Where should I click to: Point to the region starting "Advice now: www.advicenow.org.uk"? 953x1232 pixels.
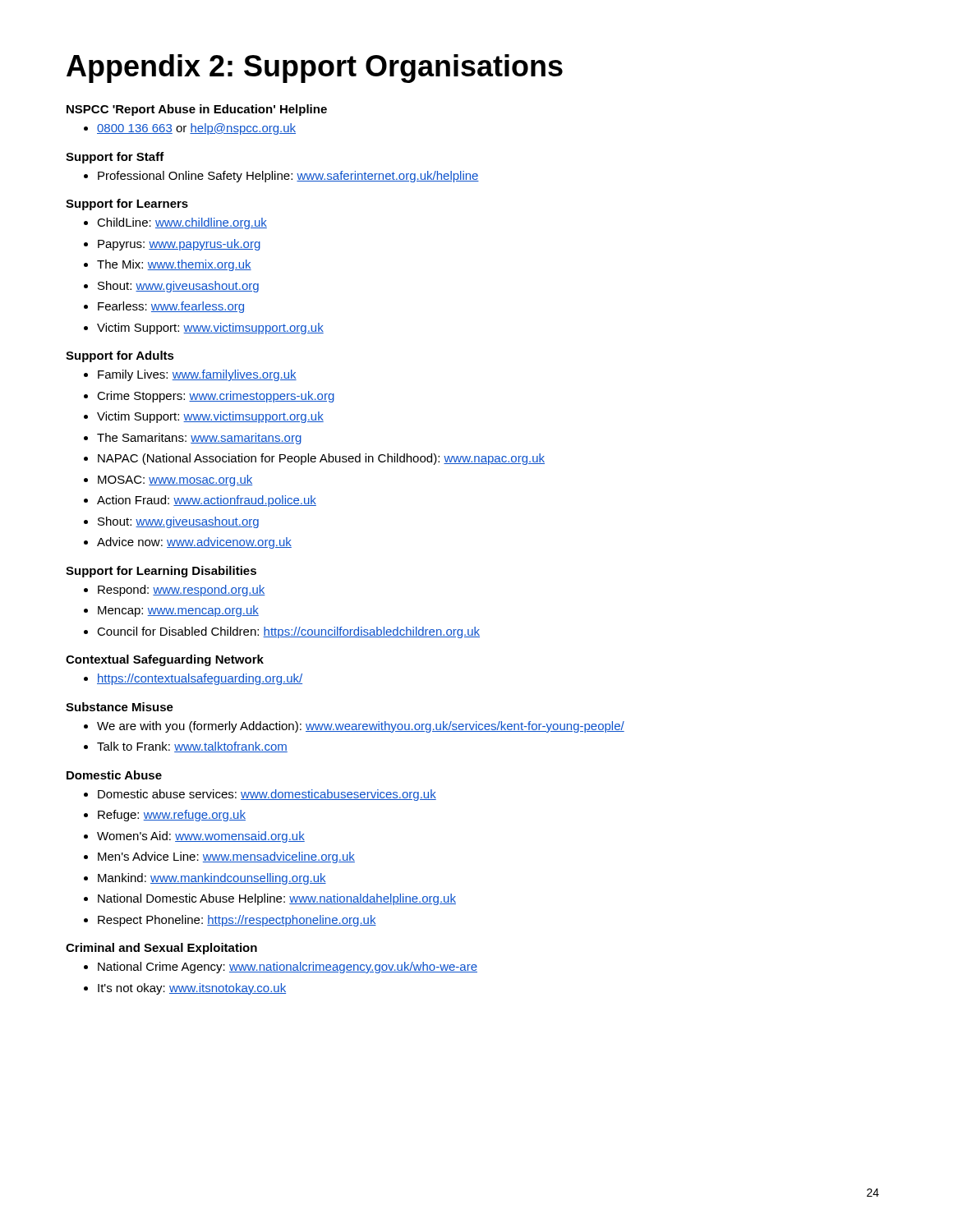point(194,542)
